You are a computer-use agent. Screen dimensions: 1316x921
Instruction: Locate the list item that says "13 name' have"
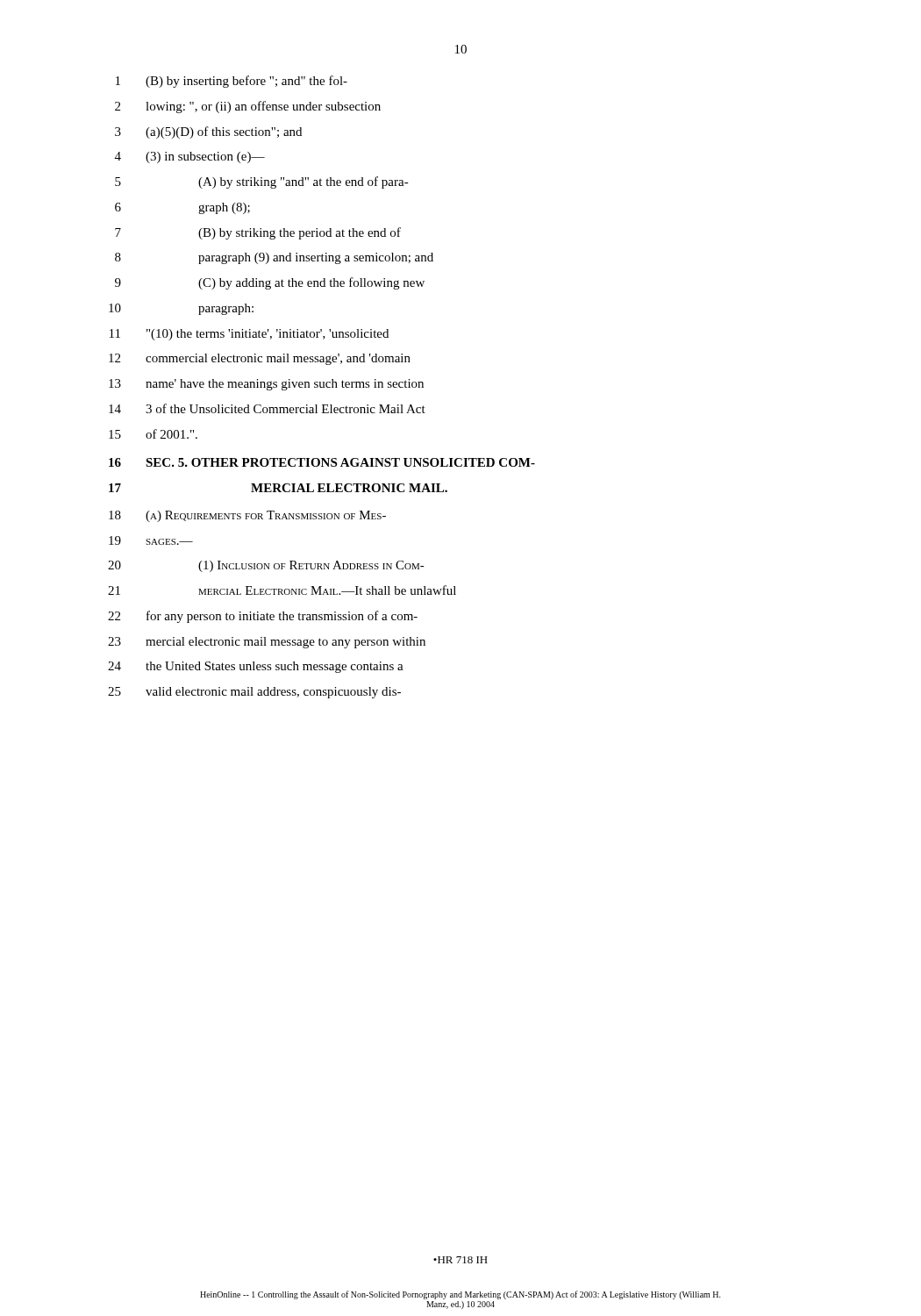[252, 384]
